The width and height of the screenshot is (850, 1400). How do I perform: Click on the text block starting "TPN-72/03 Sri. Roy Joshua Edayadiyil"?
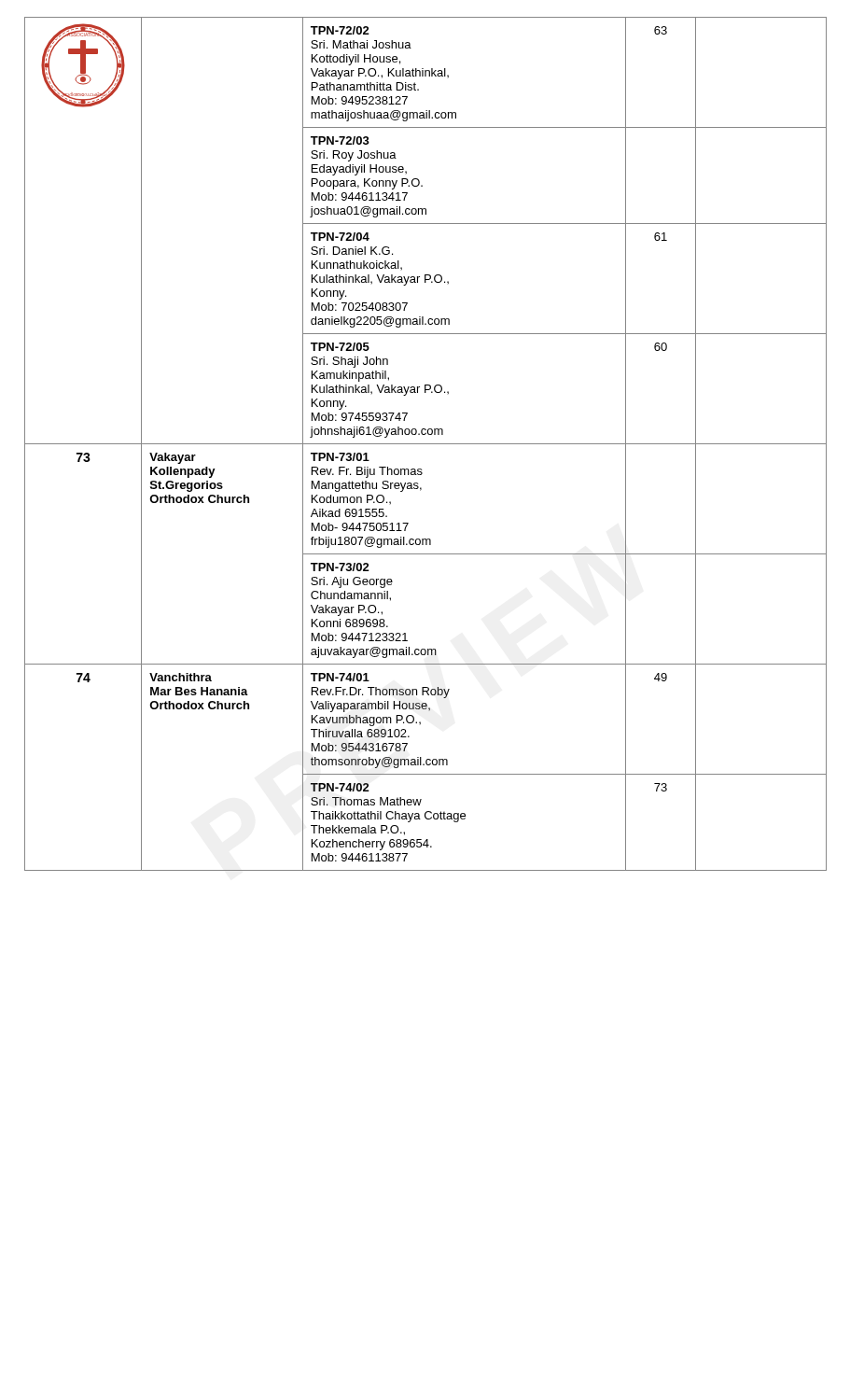369,175
